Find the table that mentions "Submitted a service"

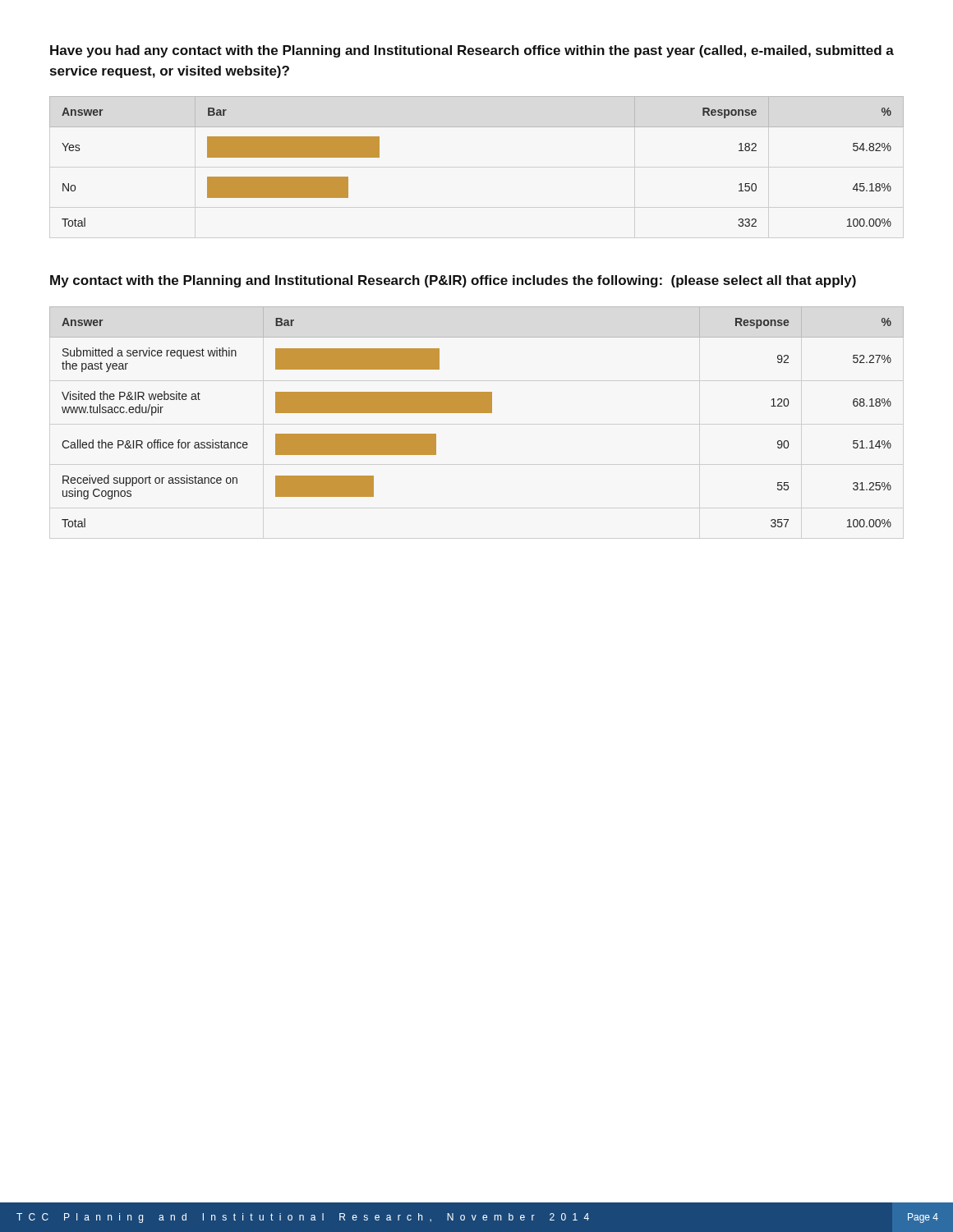click(476, 423)
